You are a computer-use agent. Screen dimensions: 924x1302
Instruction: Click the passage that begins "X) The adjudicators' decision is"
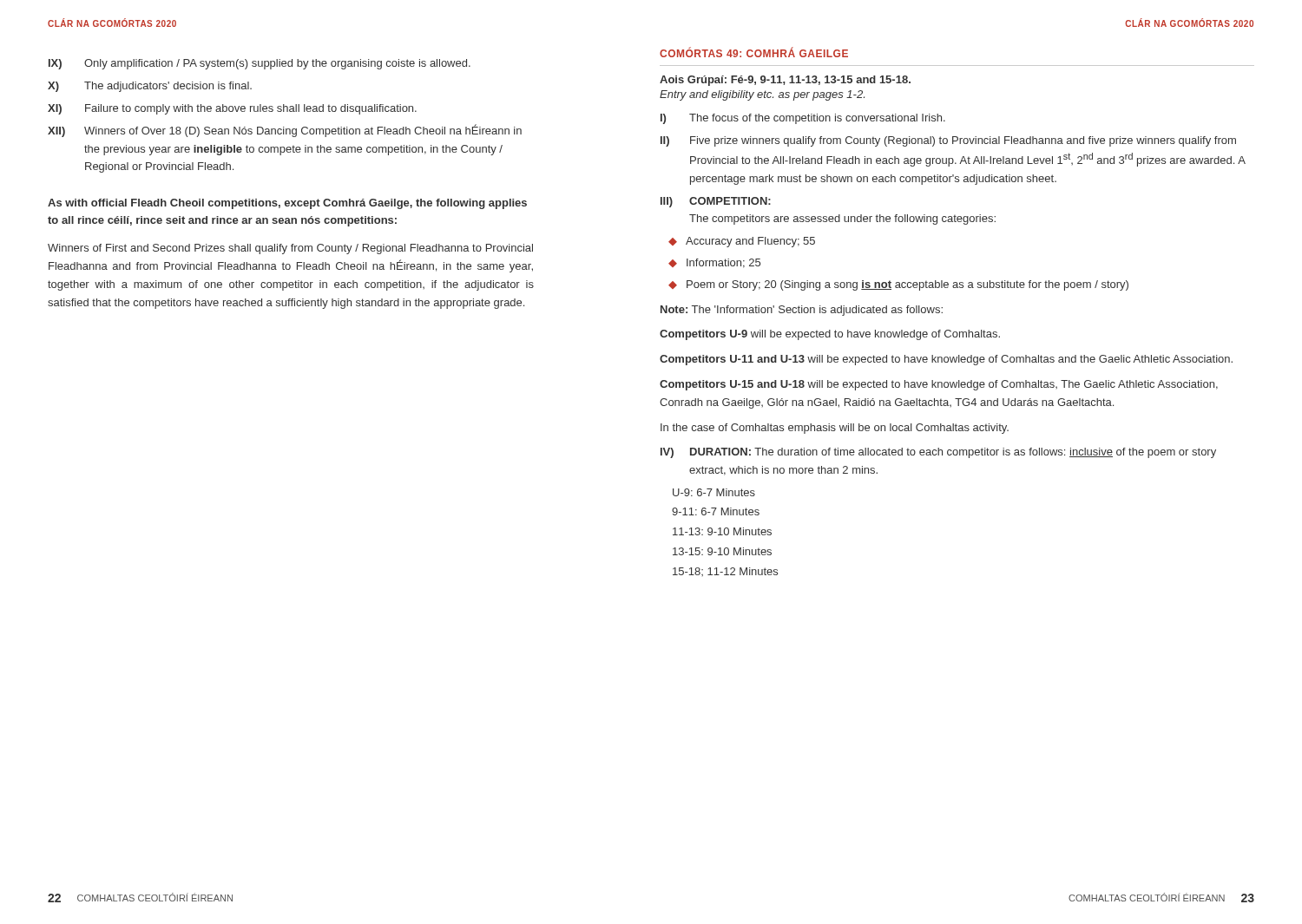tap(150, 87)
